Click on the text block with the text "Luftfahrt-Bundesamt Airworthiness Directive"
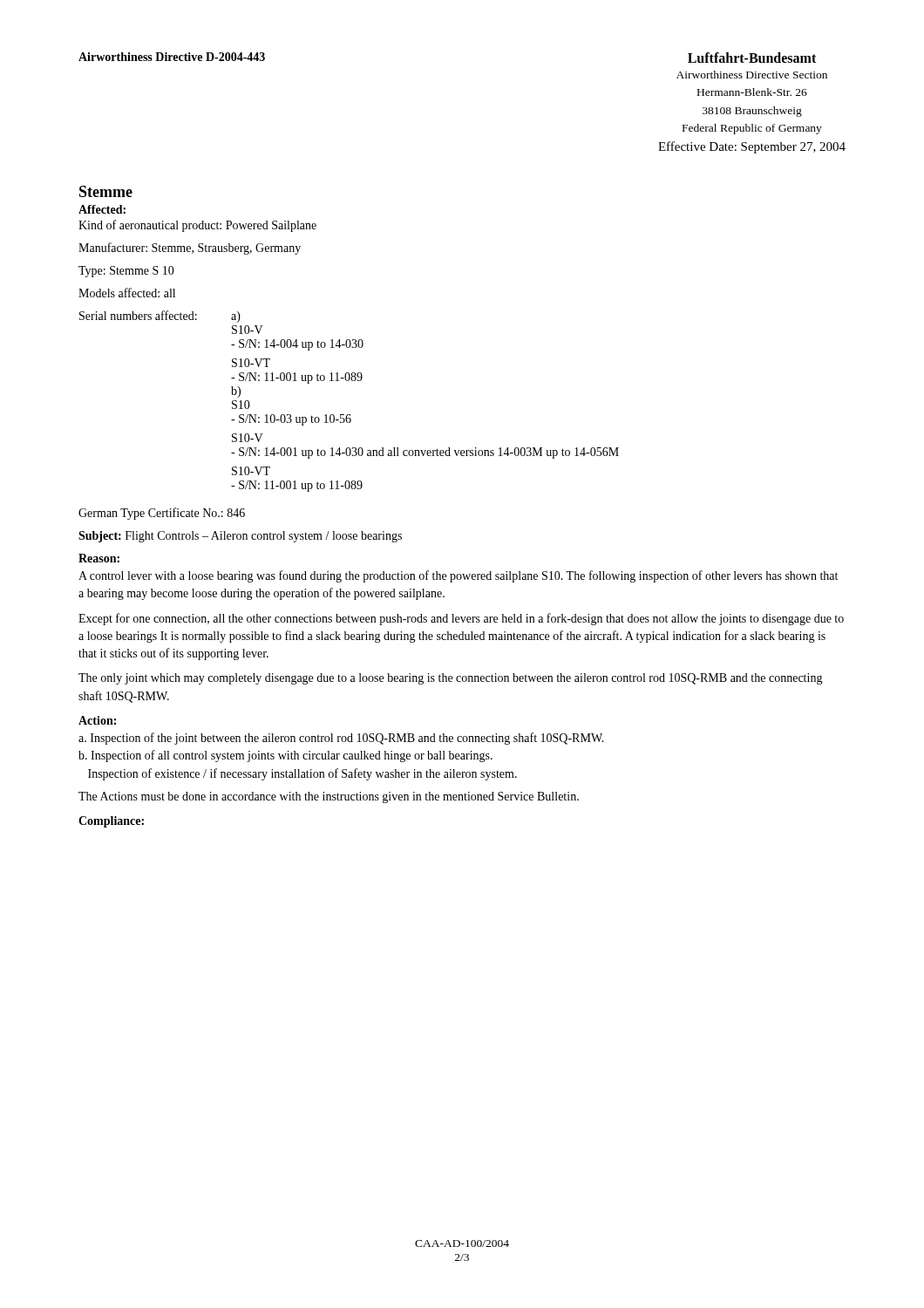The height and width of the screenshot is (1308, 924). [x=752, y=104]
